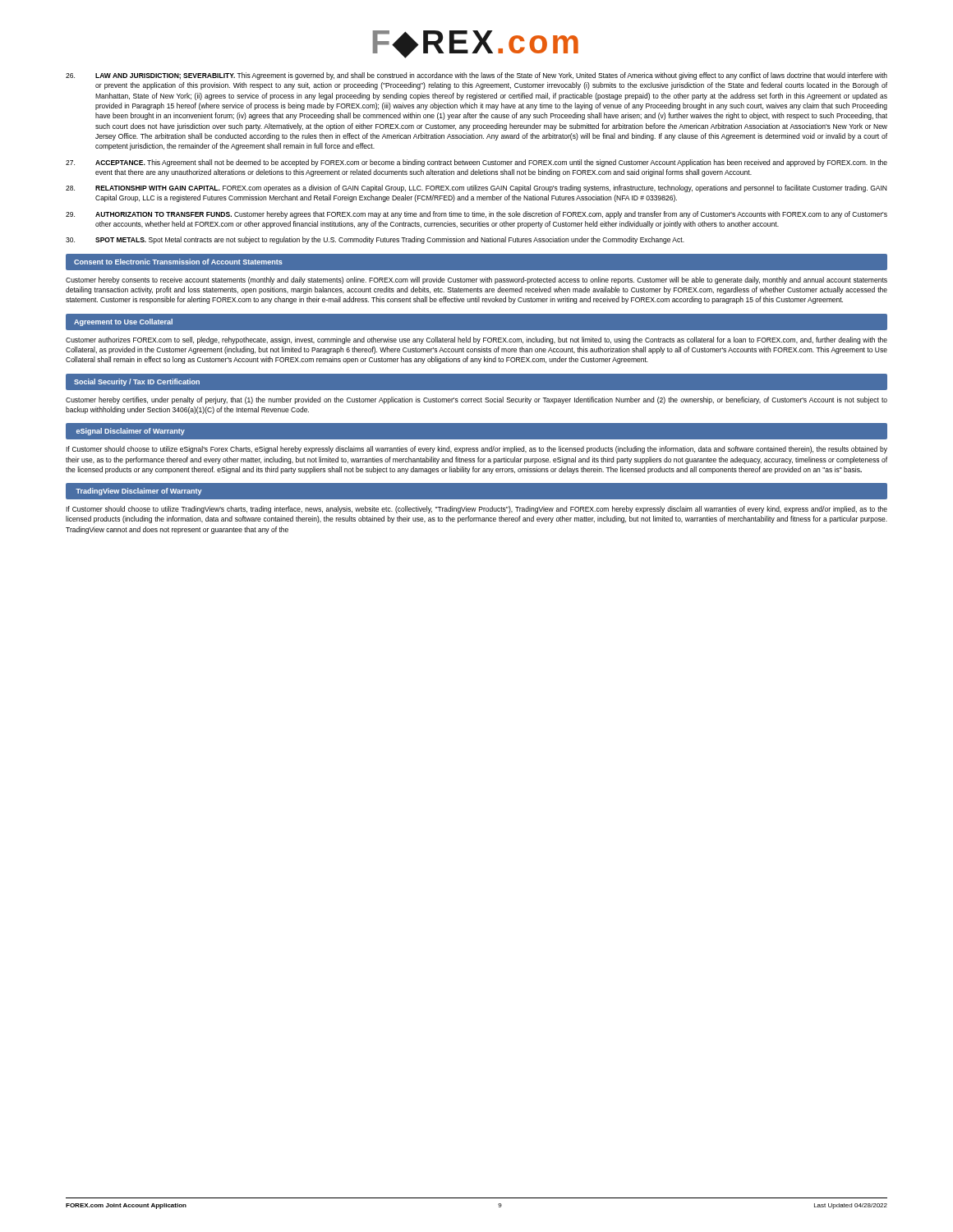Navigate to the text block starting "eSignal Disclaimer of Warranty"
Viewport: 953px width, 1232px height.
coord(129,431)
